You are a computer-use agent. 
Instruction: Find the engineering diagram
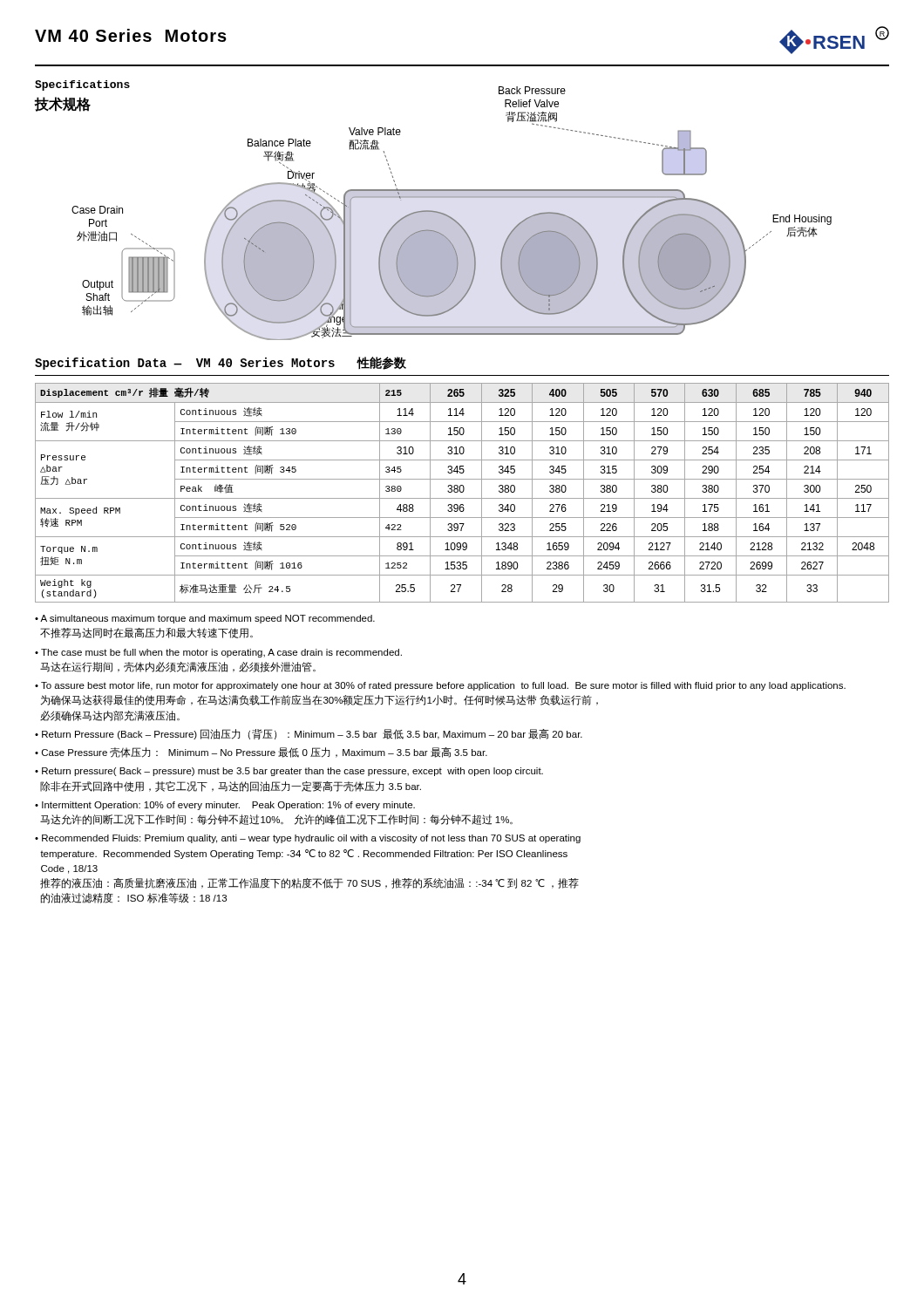coord(462,214)
